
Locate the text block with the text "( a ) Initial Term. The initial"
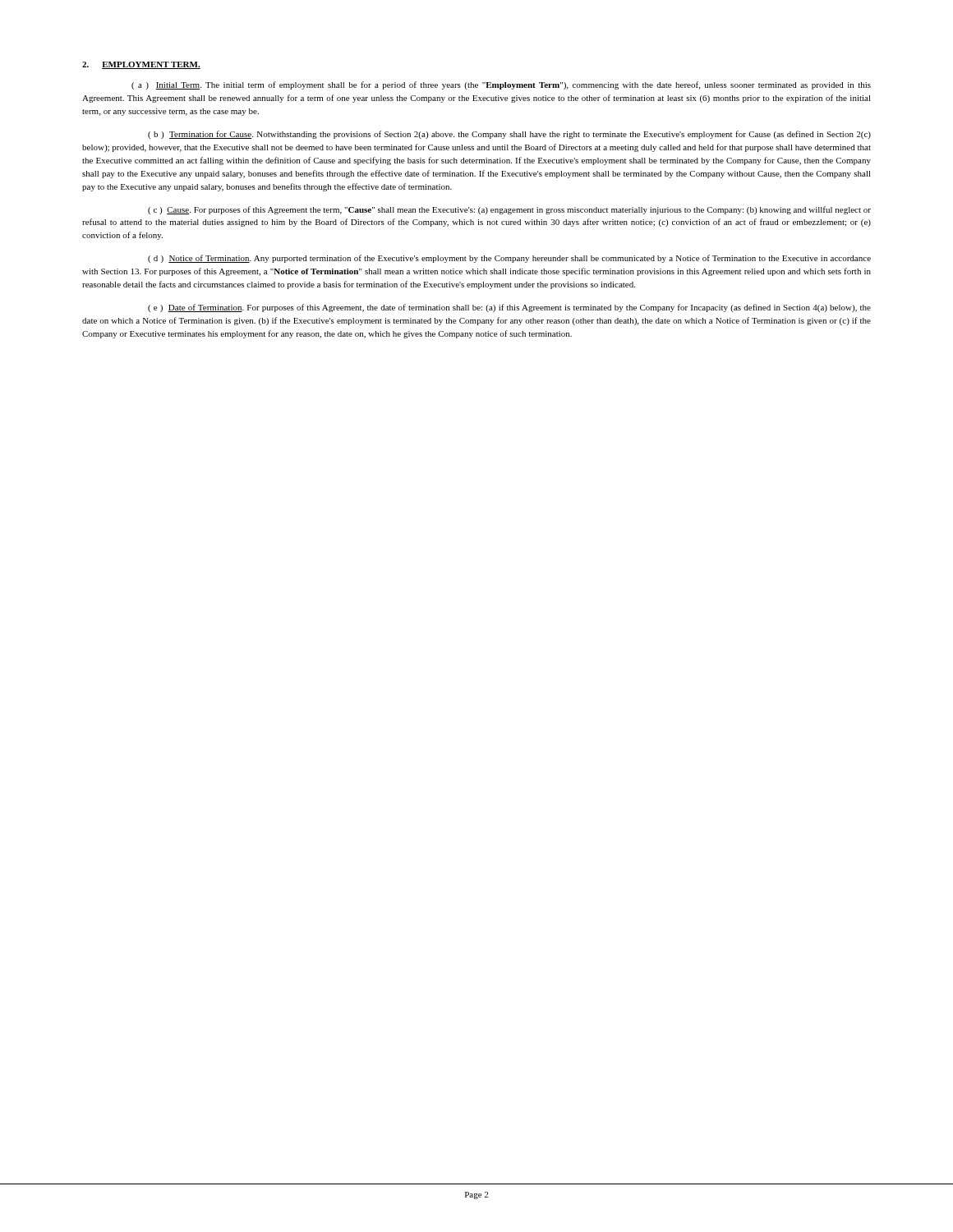[x=476, y=98]
